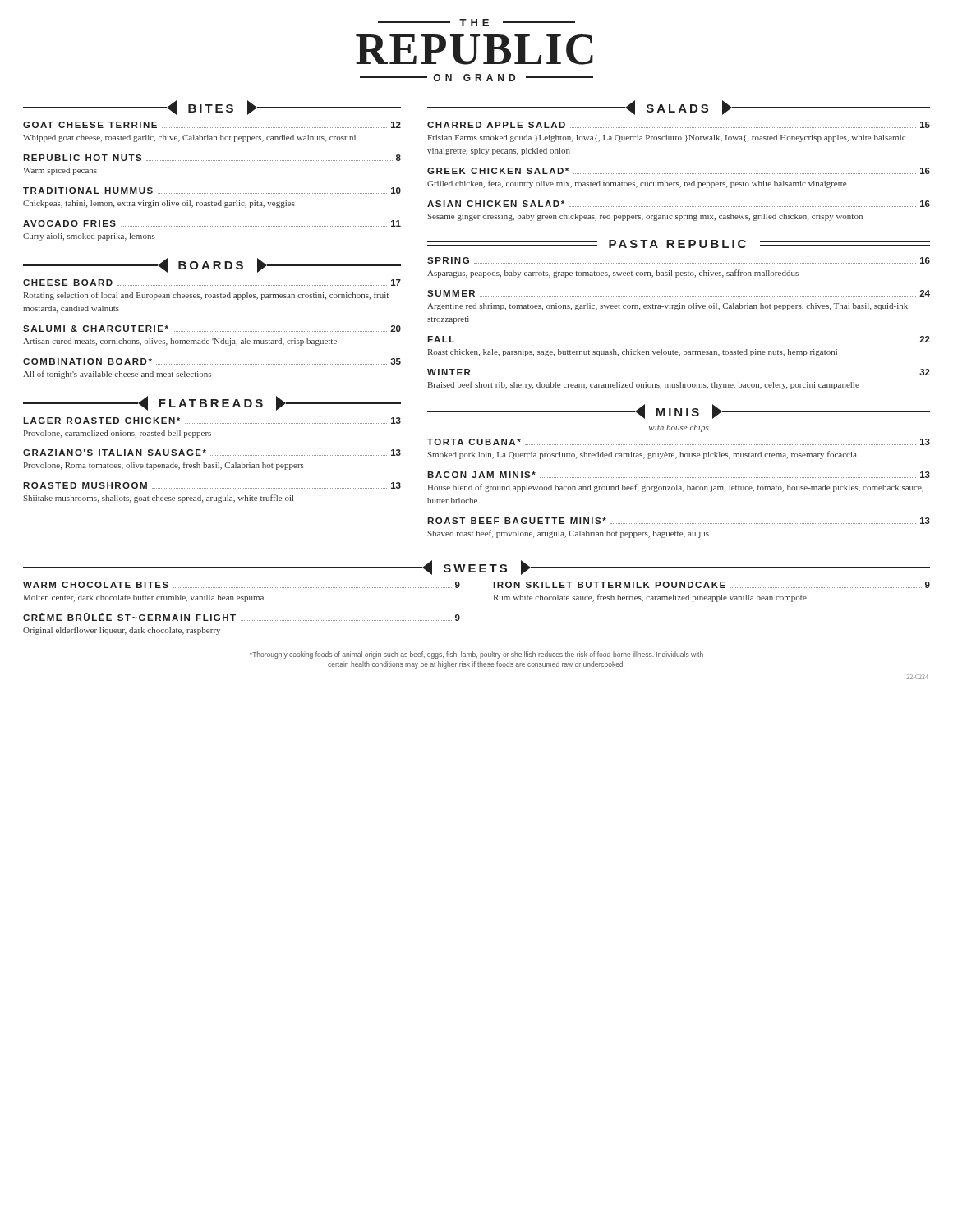Select the element starting "Iron Skillet Buttermilk Poundcake 9 Rum"

tap(711, 592)
